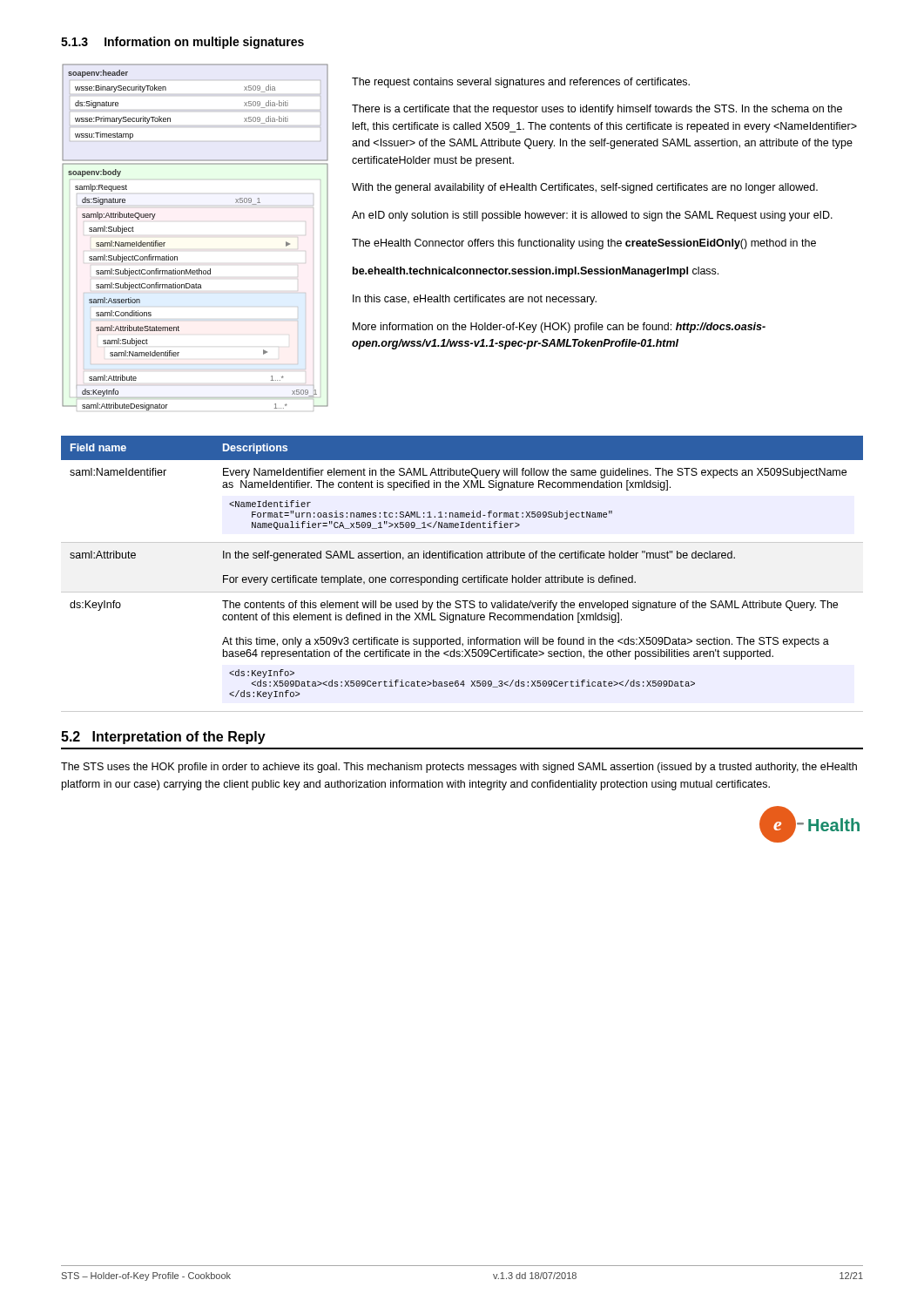The width and height of the screenshot is (924, 1307).
Task: Select the text with the text "be.ehealth.technicalconnector.session.impl.SessionManagerImpl class."
Action: pyautogui.click(x=536, y=271)
